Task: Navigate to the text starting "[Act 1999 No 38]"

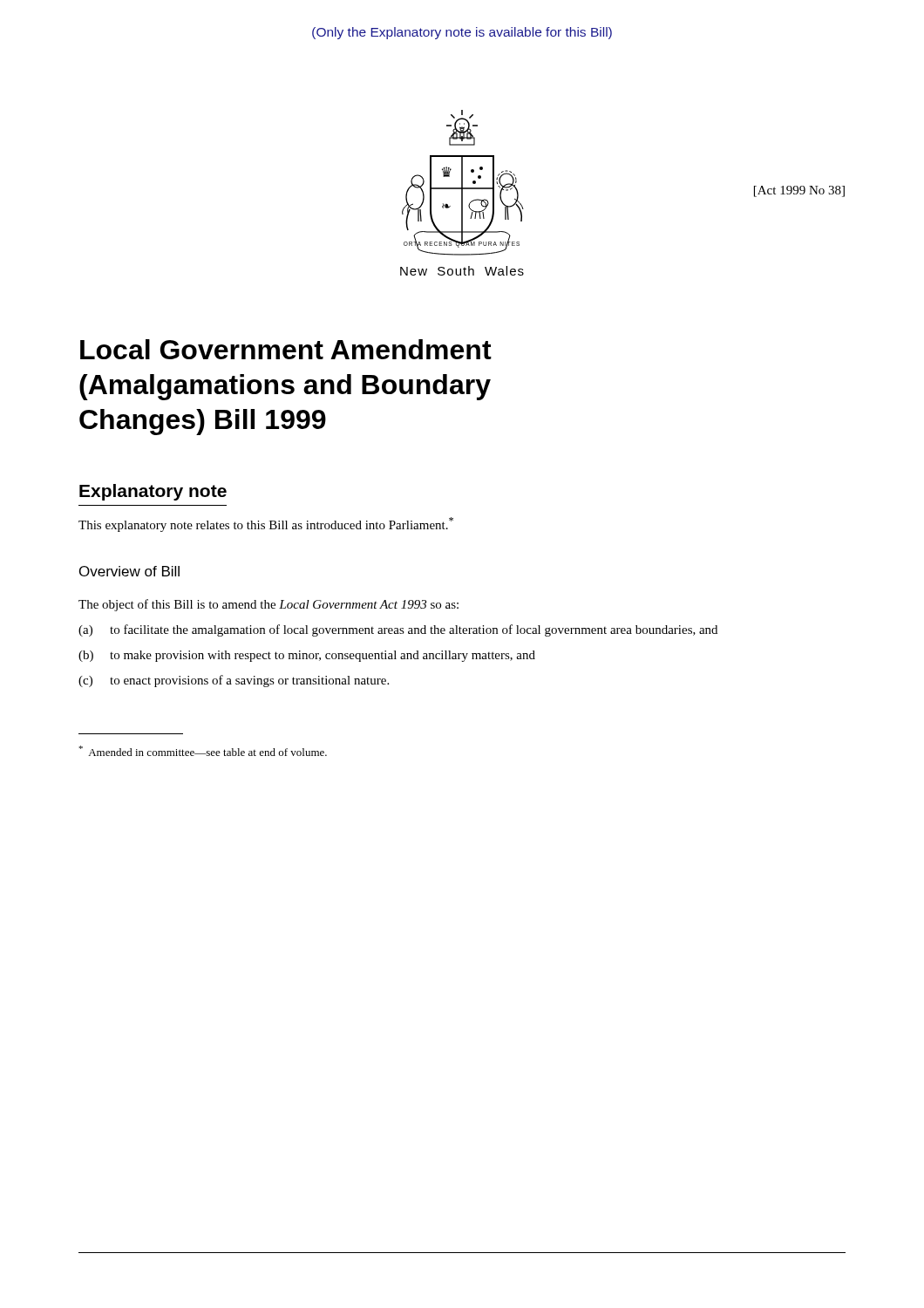Action: point(799,190)
